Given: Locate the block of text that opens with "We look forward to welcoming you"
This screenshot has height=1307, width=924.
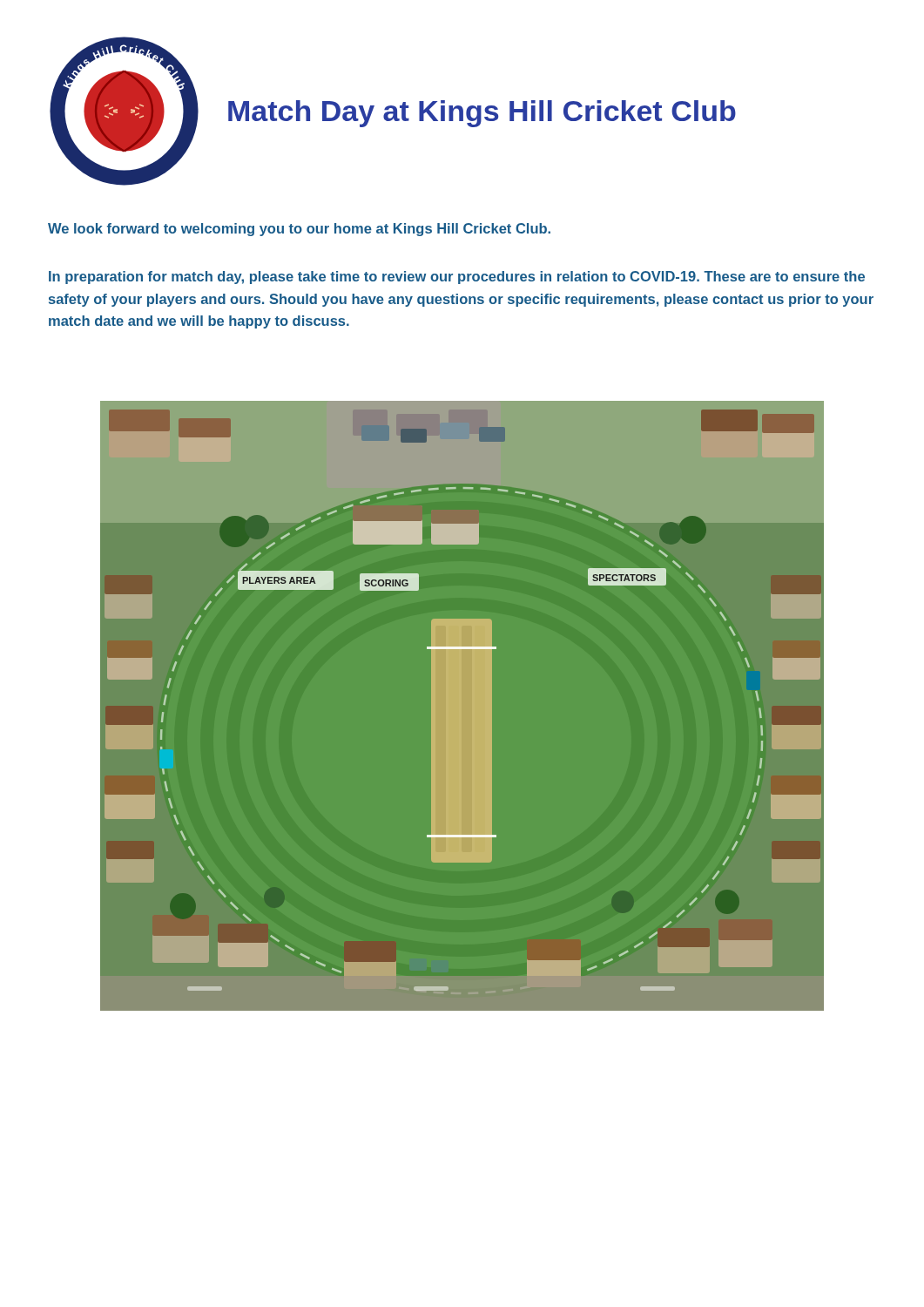Looking at the screenshot, I should (x=300, y=228).
